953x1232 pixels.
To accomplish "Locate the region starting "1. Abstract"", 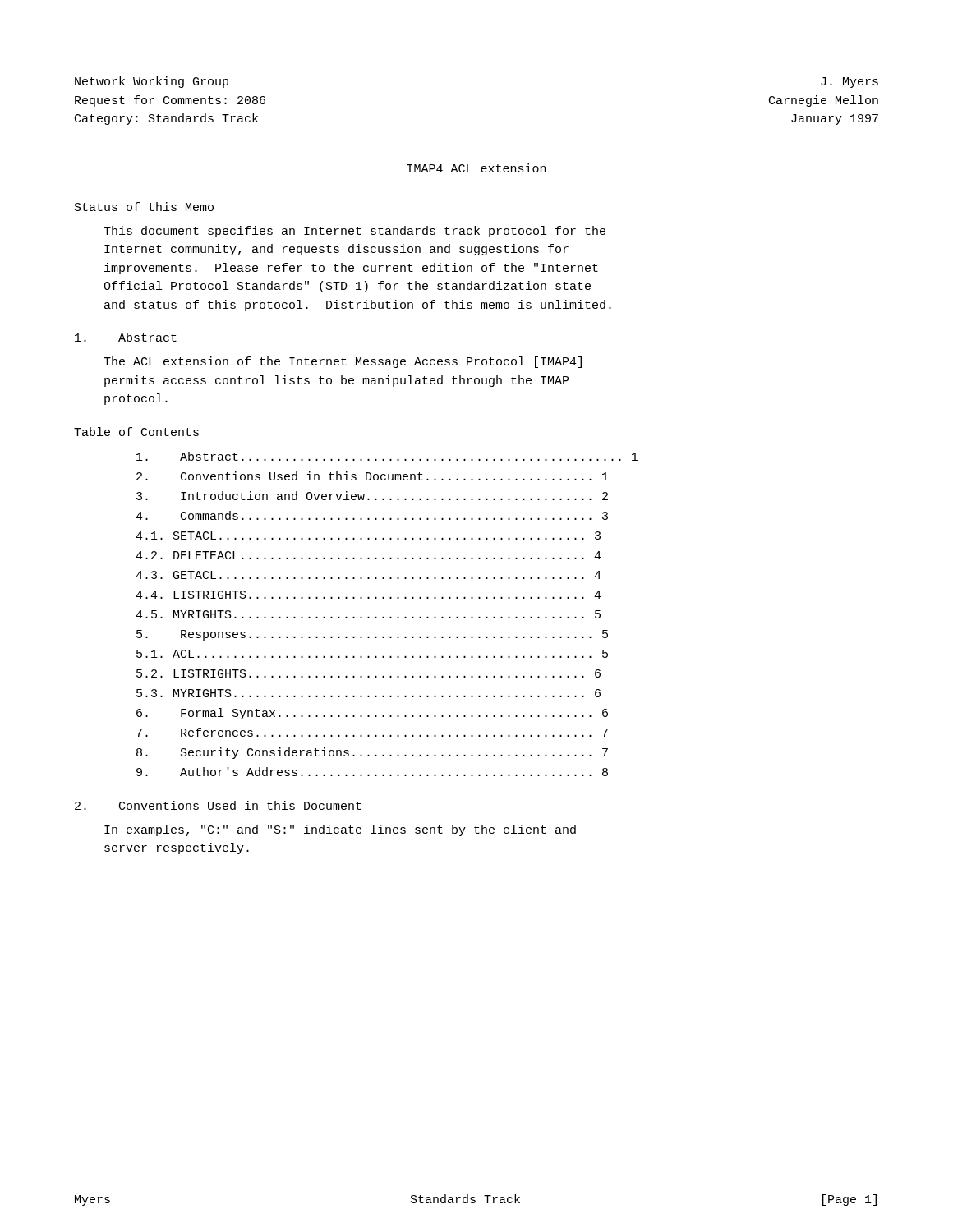I will [x=126, y=339].
